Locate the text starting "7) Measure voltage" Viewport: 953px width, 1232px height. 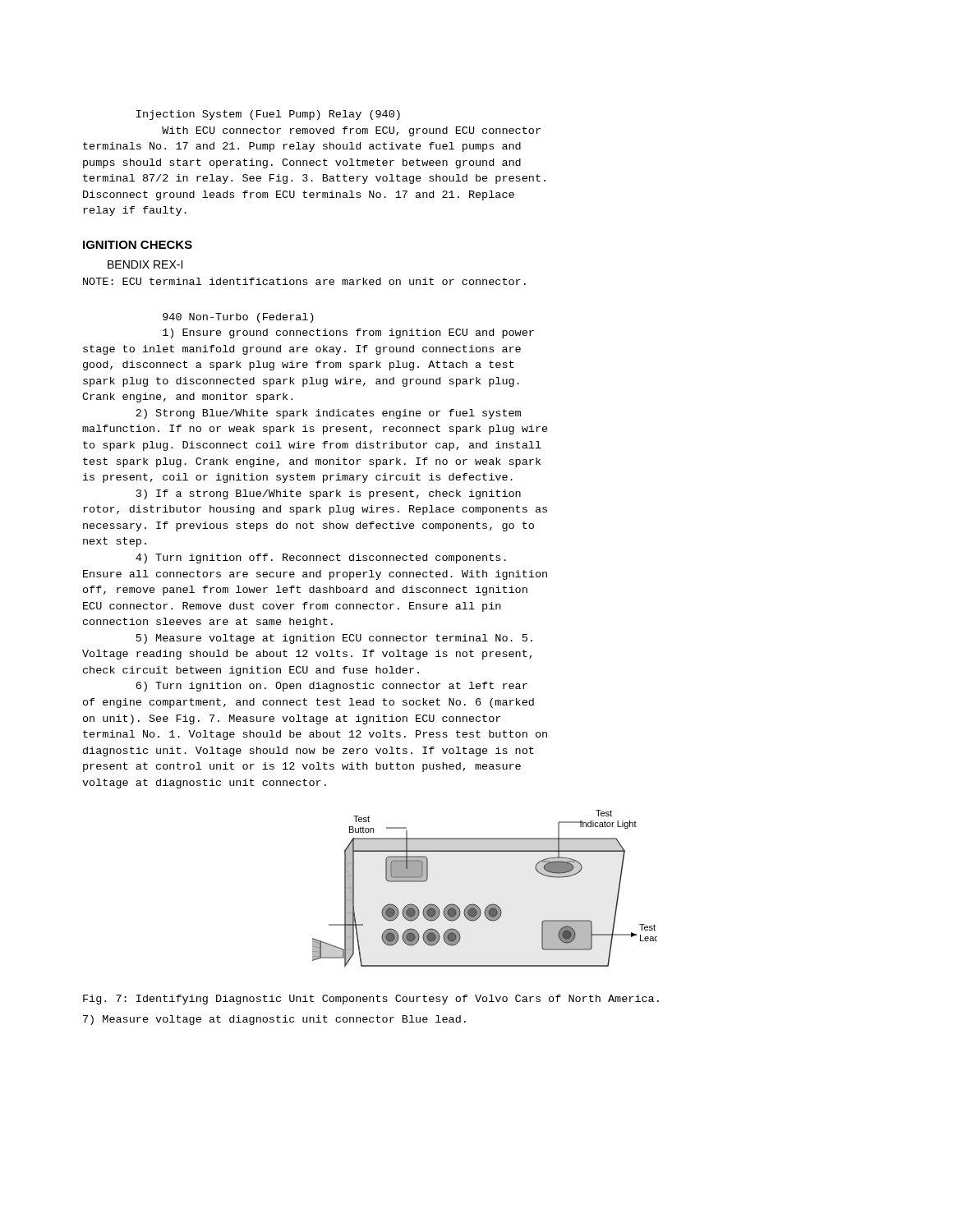click(x=274, y=1020)
